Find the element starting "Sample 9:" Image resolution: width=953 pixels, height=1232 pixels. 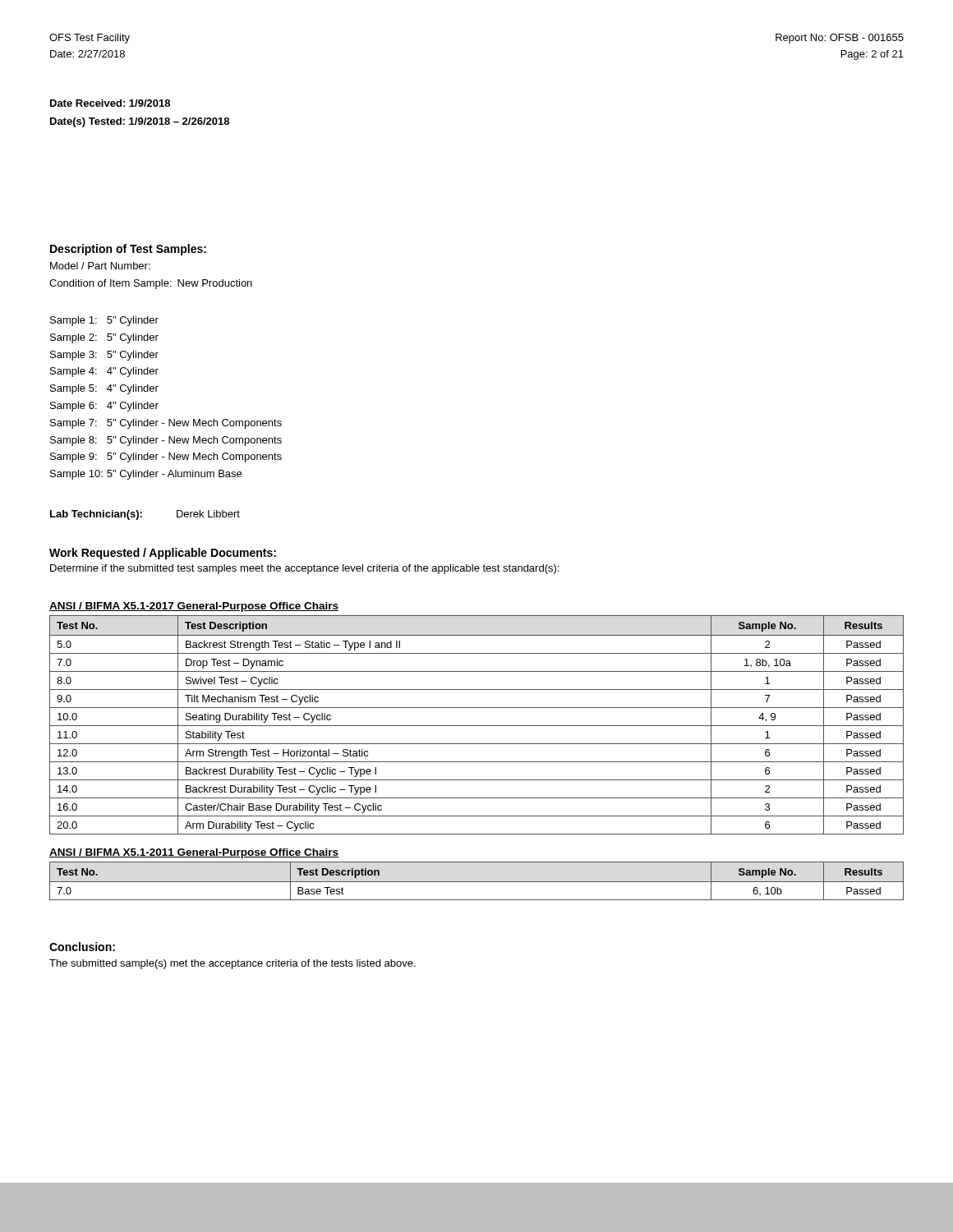point(73,457)
